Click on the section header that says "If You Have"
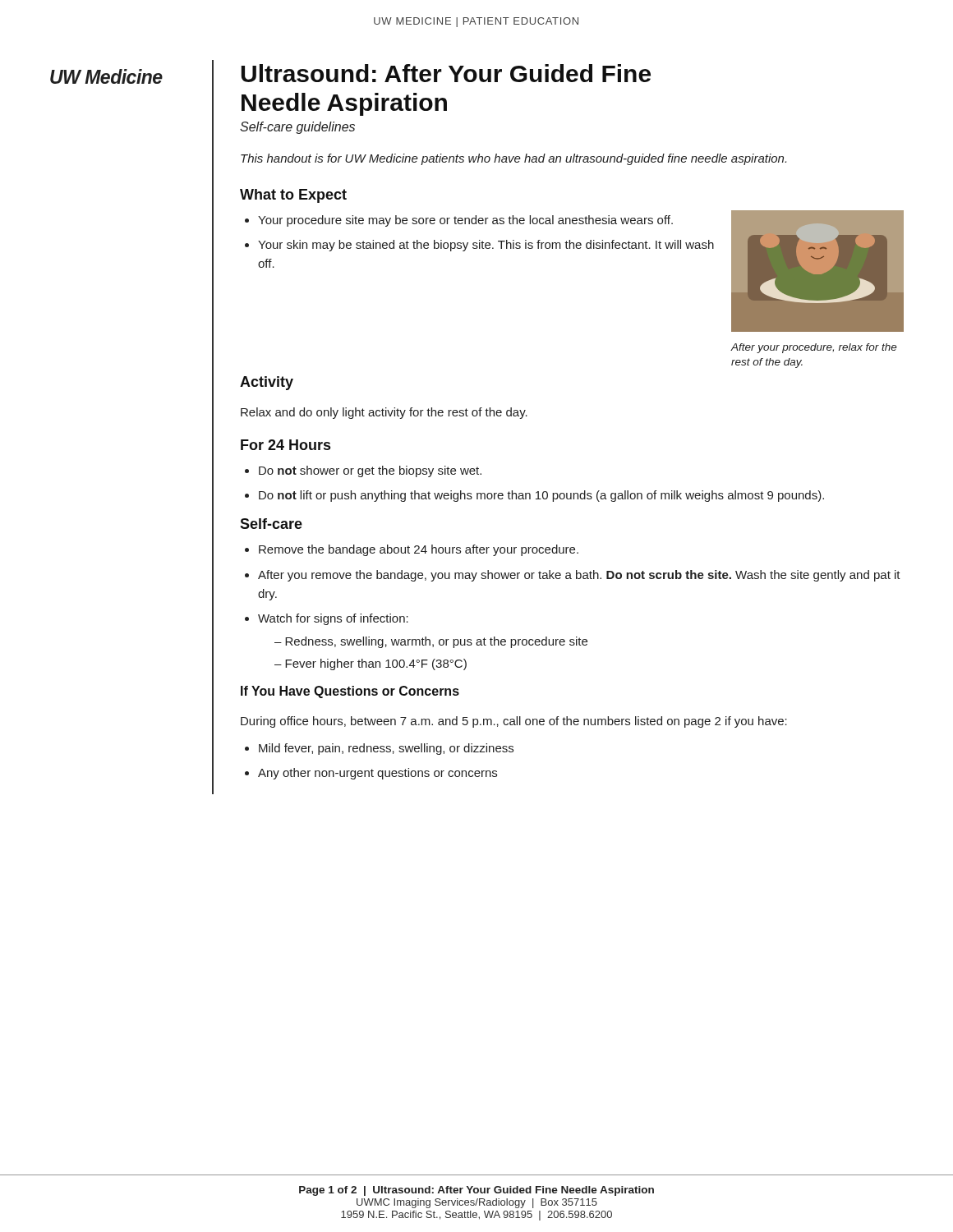Image resolution: width=953 pixels, height=1232 pixels. tap(350, 692)
